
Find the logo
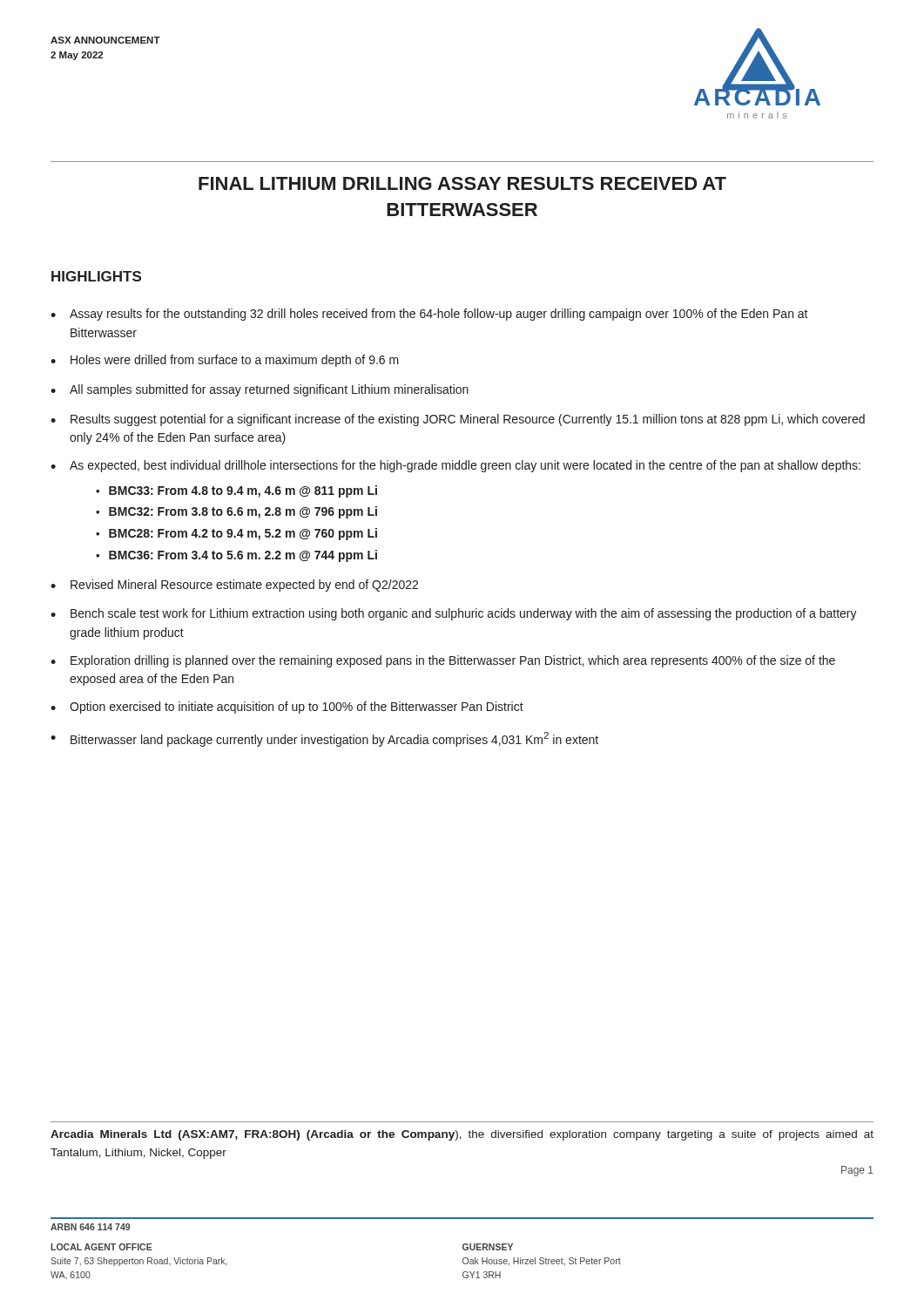pyautogui.click(x=759, y=74)
